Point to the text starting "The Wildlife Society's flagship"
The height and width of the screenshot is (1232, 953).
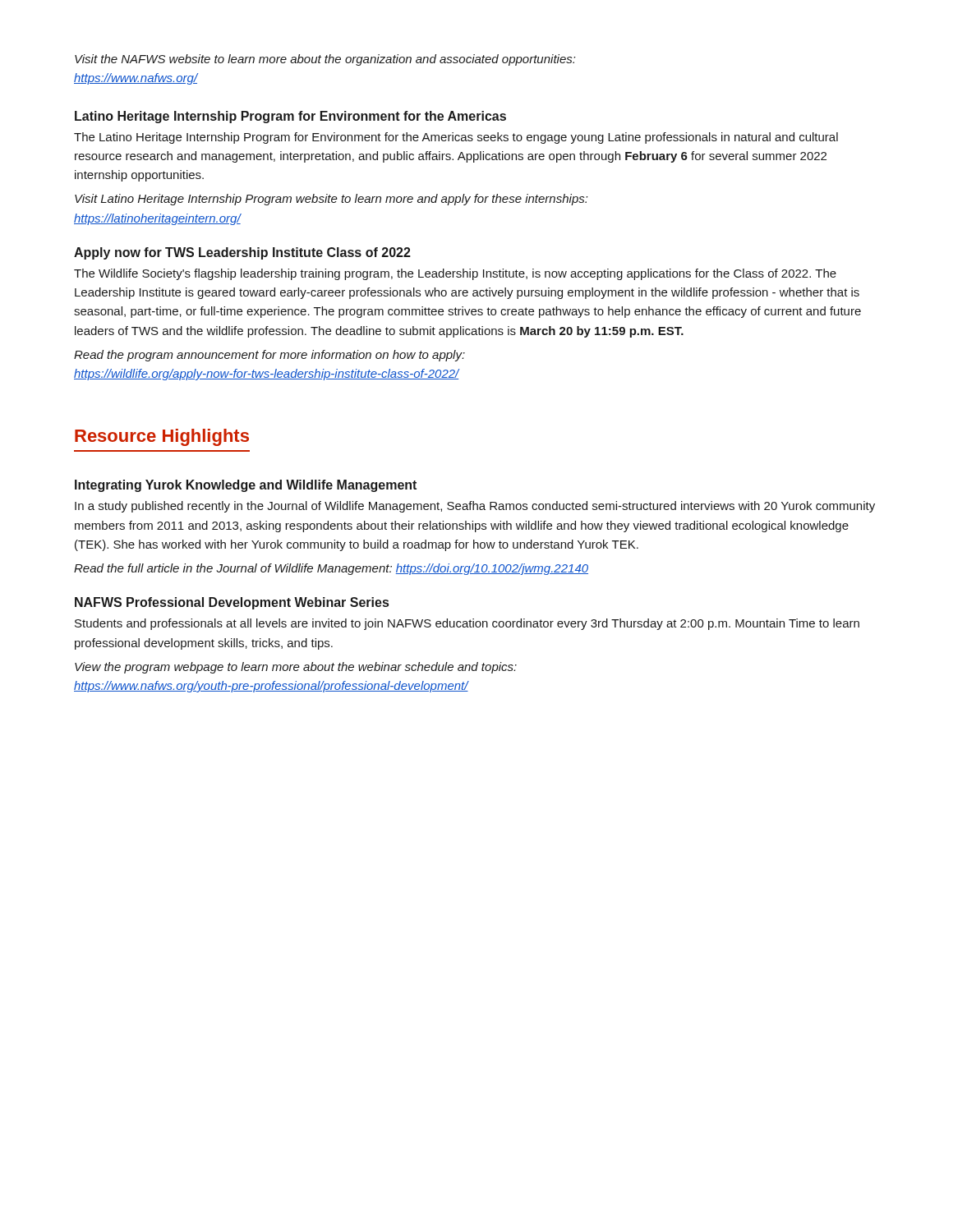(x=468, y=302)
